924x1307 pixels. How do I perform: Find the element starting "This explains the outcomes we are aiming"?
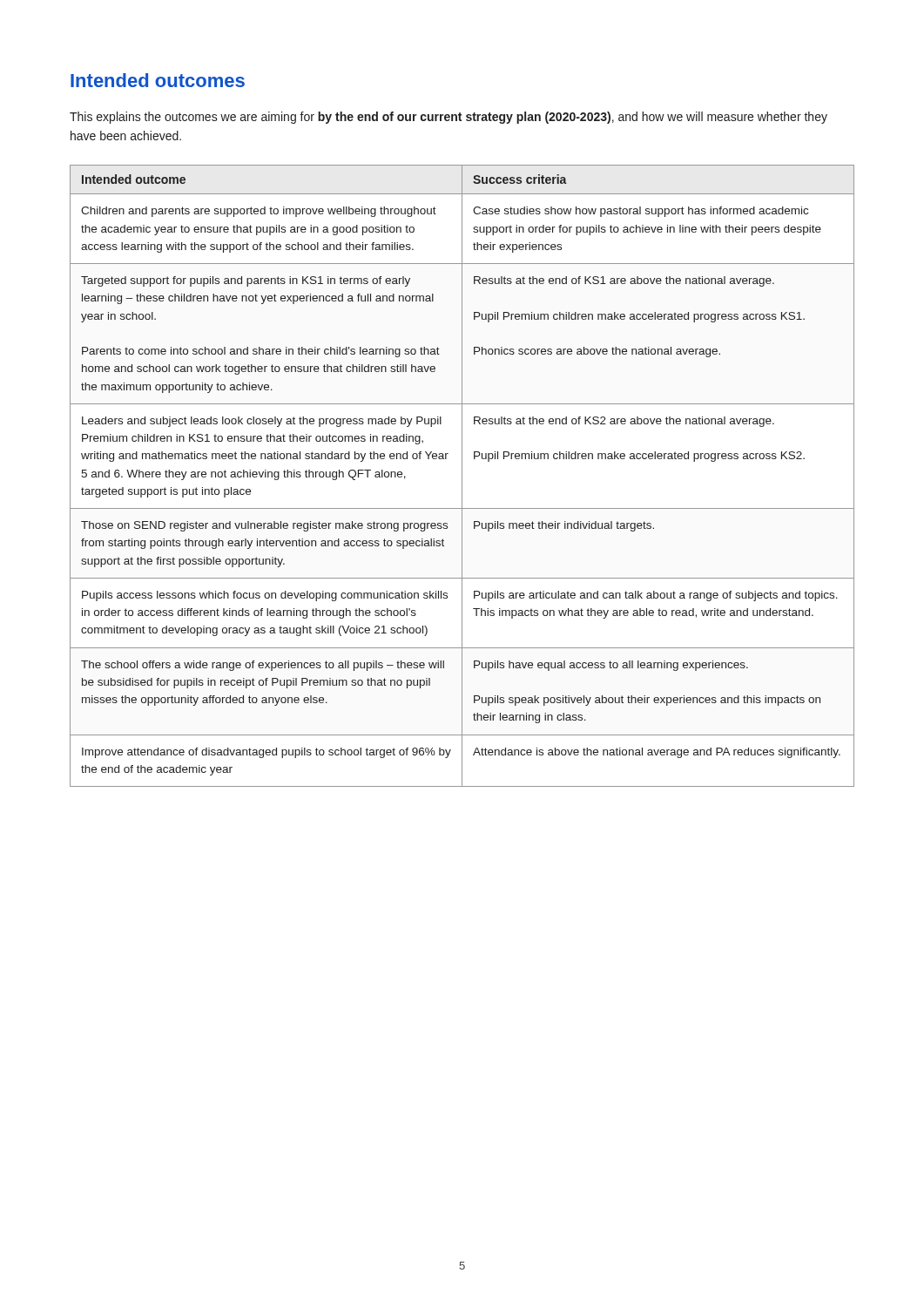point(448,126)
